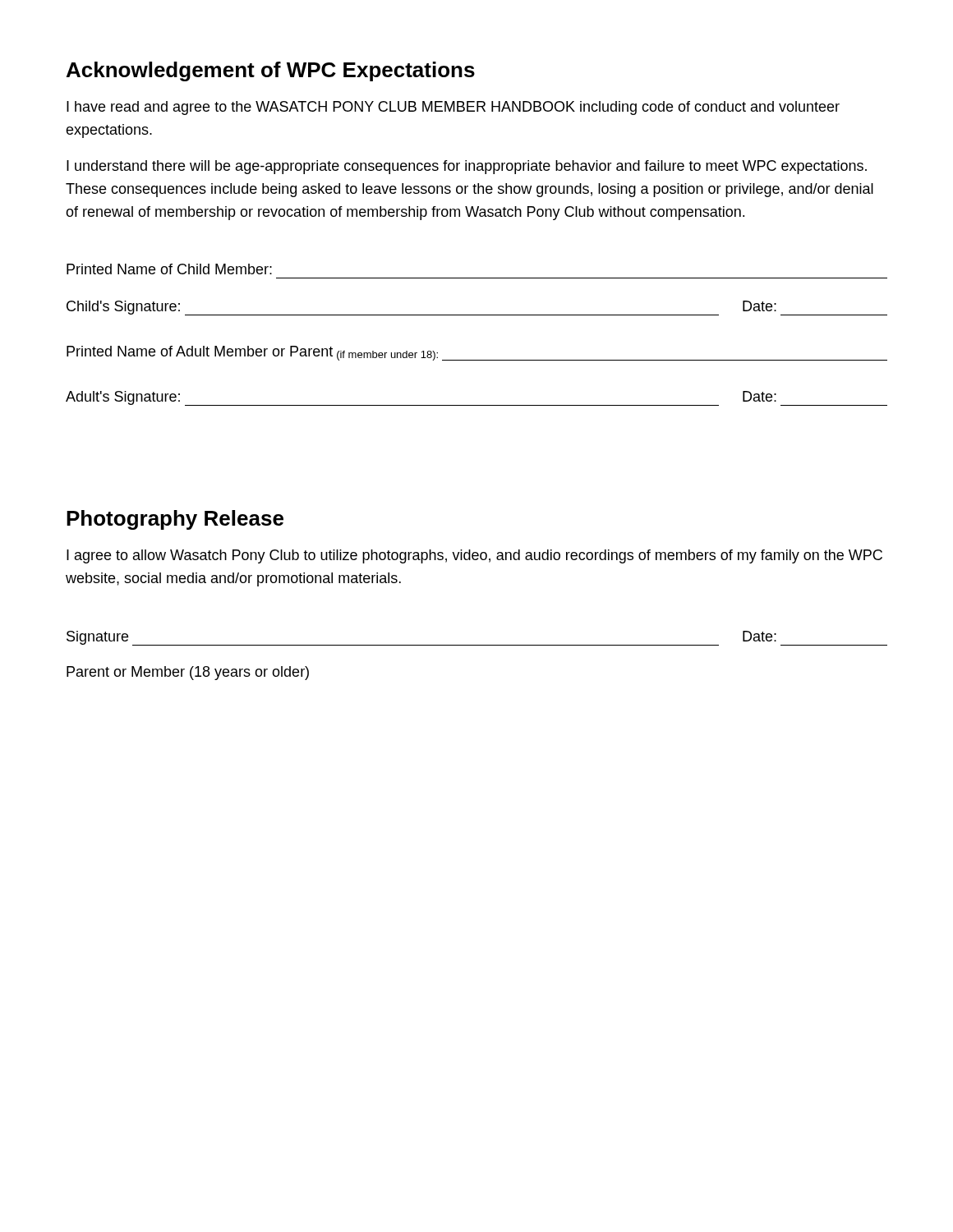This screenshot has width=953, height=1232.
Task: Point to "Parent or Member (18 years or older)"
Action: [188, 672]
